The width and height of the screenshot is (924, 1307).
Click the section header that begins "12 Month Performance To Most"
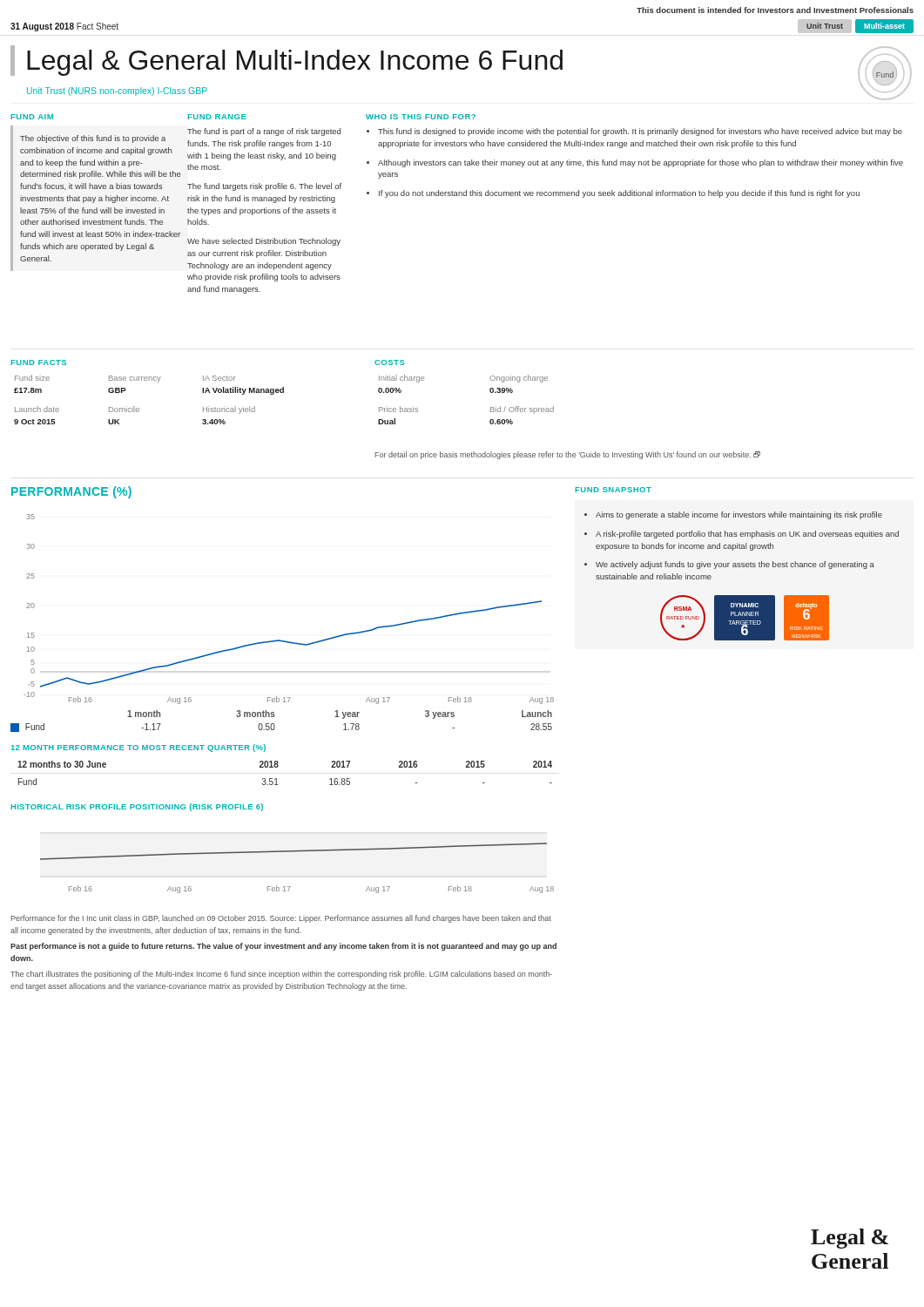(x=138, y=747)
